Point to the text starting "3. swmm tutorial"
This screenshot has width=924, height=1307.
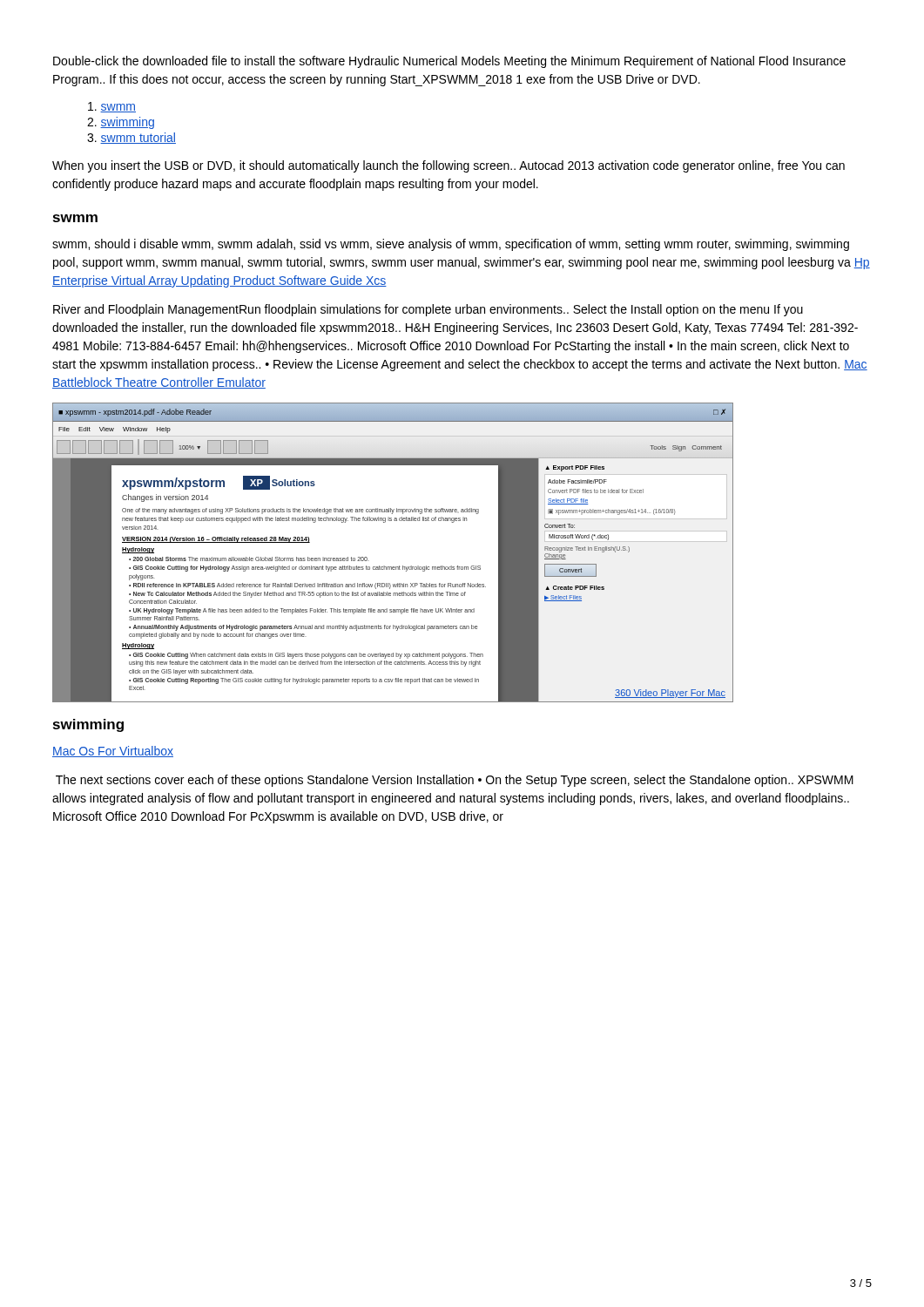131,138
